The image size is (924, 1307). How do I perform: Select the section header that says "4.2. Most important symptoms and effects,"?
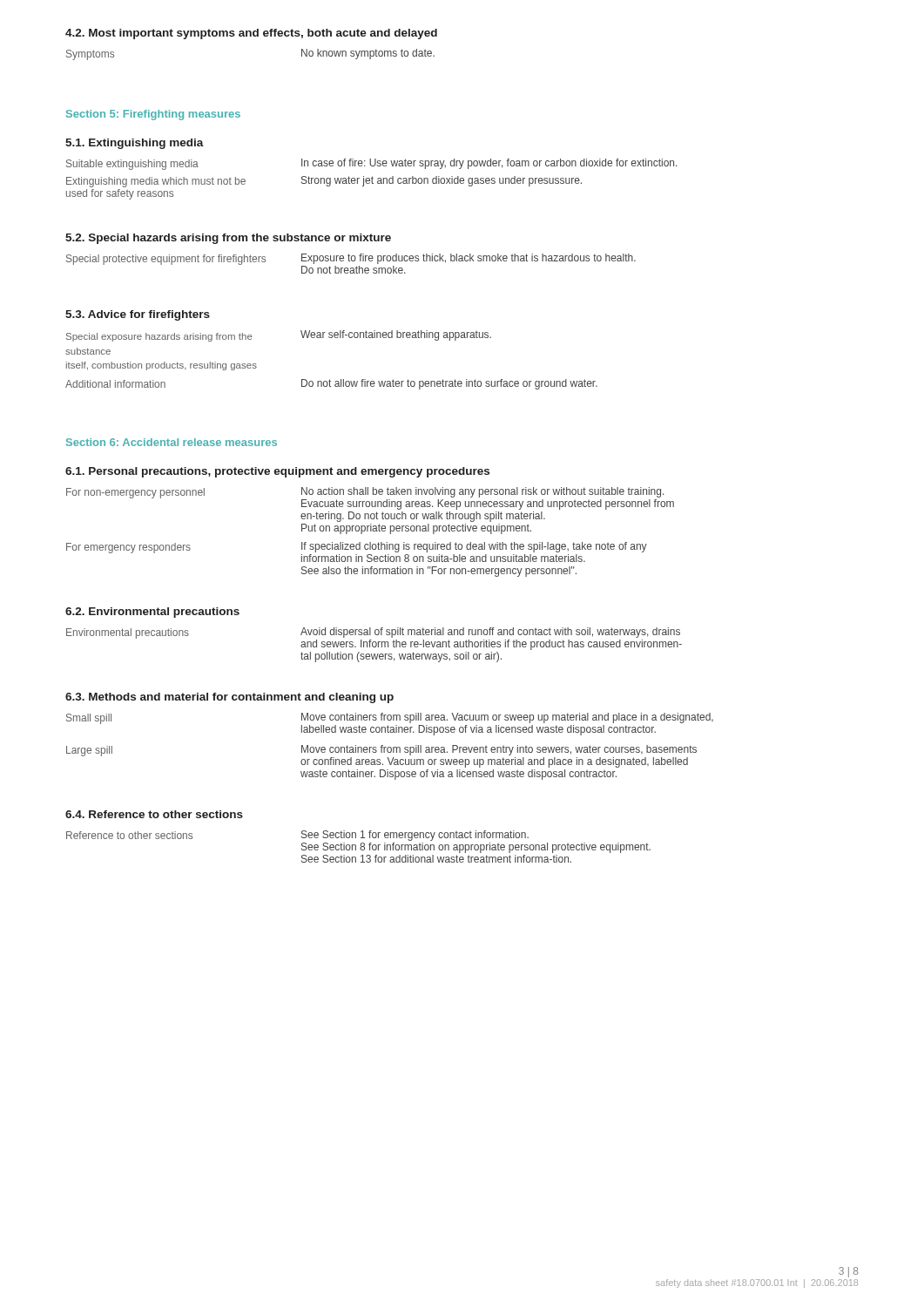[x=252, y=33]
